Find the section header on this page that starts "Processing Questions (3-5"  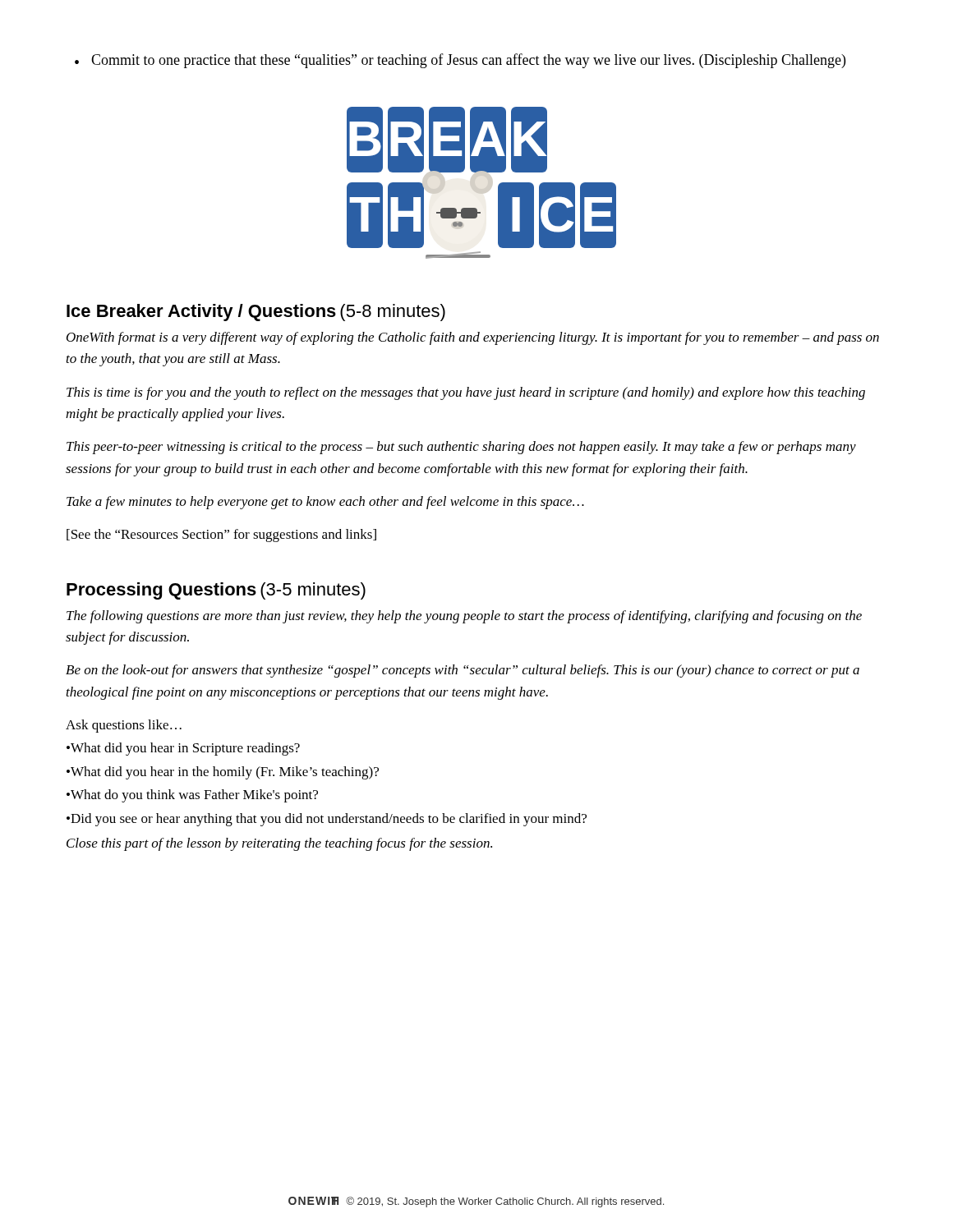tap(216, 589)
